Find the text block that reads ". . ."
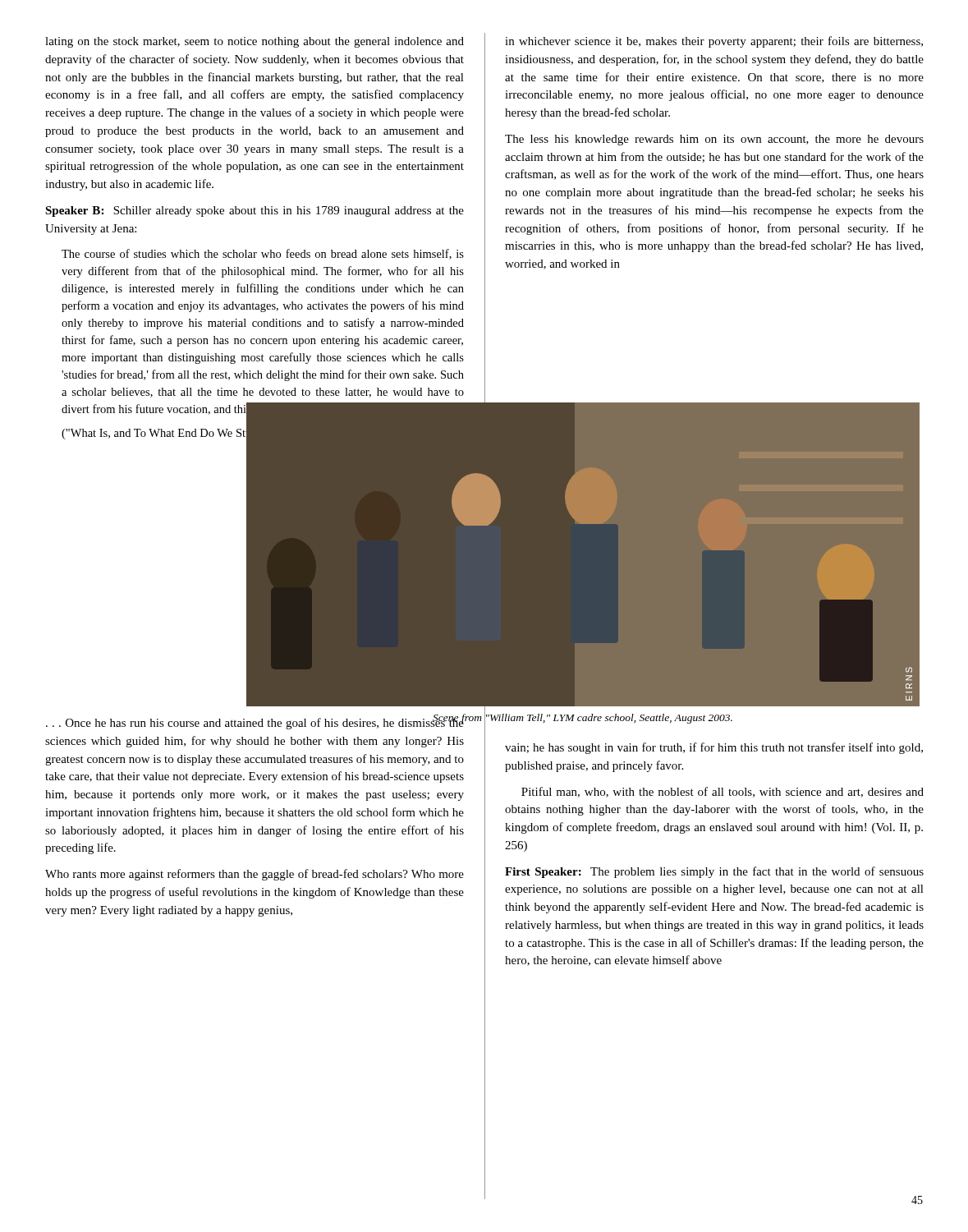The height and width of the screenshot is (1232, 968). click(254, 817)
